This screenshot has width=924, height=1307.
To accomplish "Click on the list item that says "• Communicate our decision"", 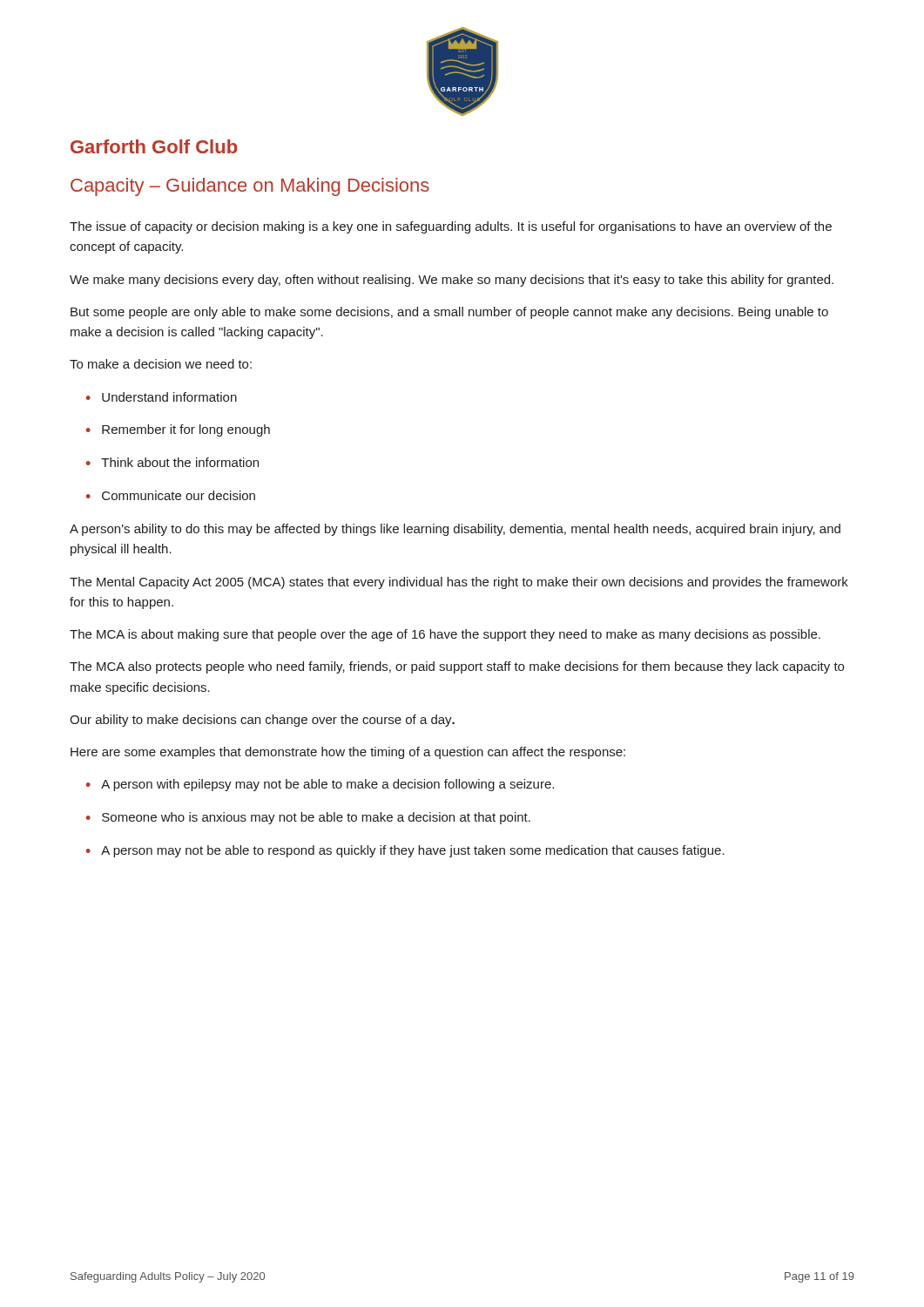I will 171,495.
